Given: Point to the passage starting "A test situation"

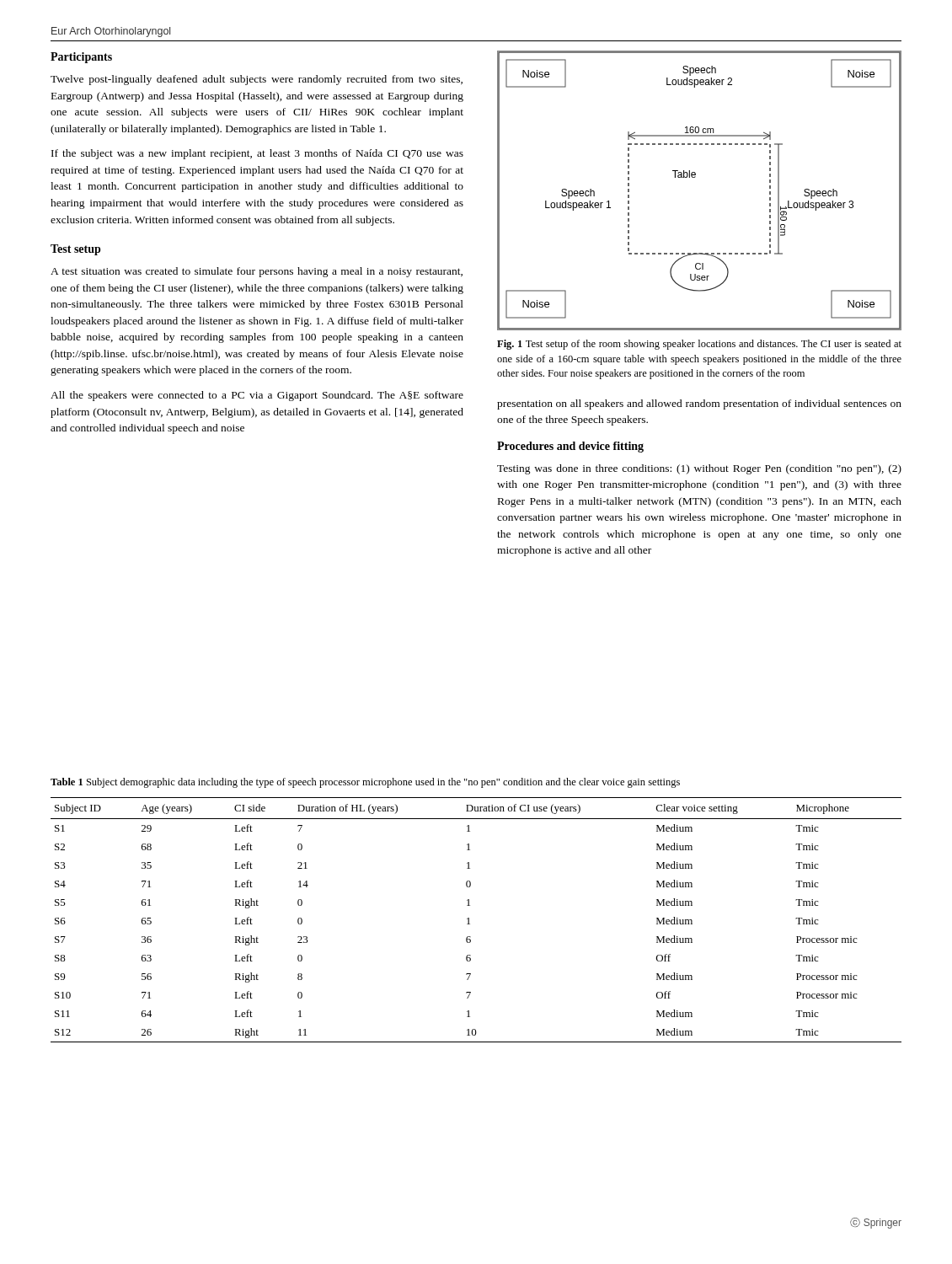Looking at the screenshot, I should coord(257,350).
